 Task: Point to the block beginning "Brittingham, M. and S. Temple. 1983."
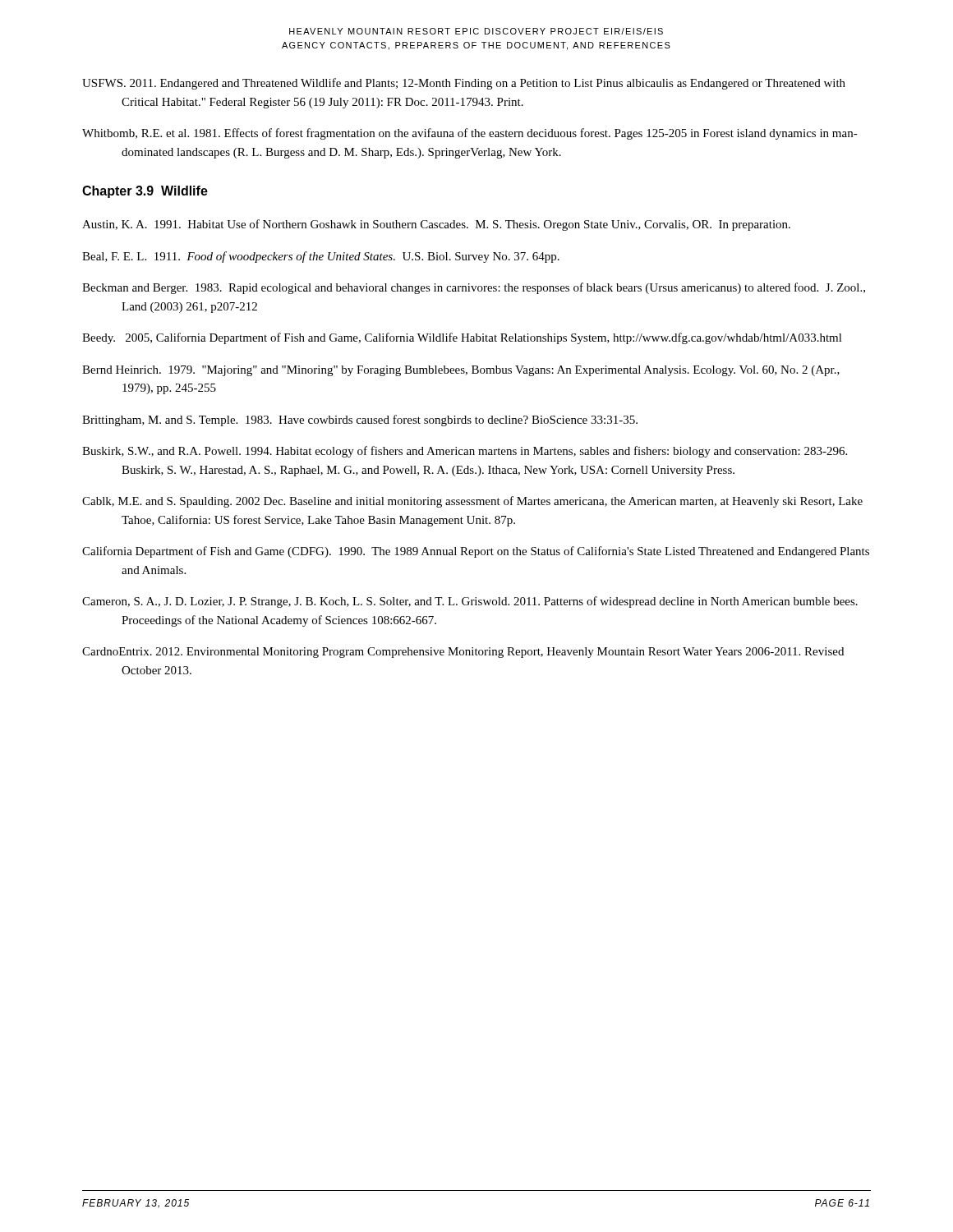(x=360, y=419)
